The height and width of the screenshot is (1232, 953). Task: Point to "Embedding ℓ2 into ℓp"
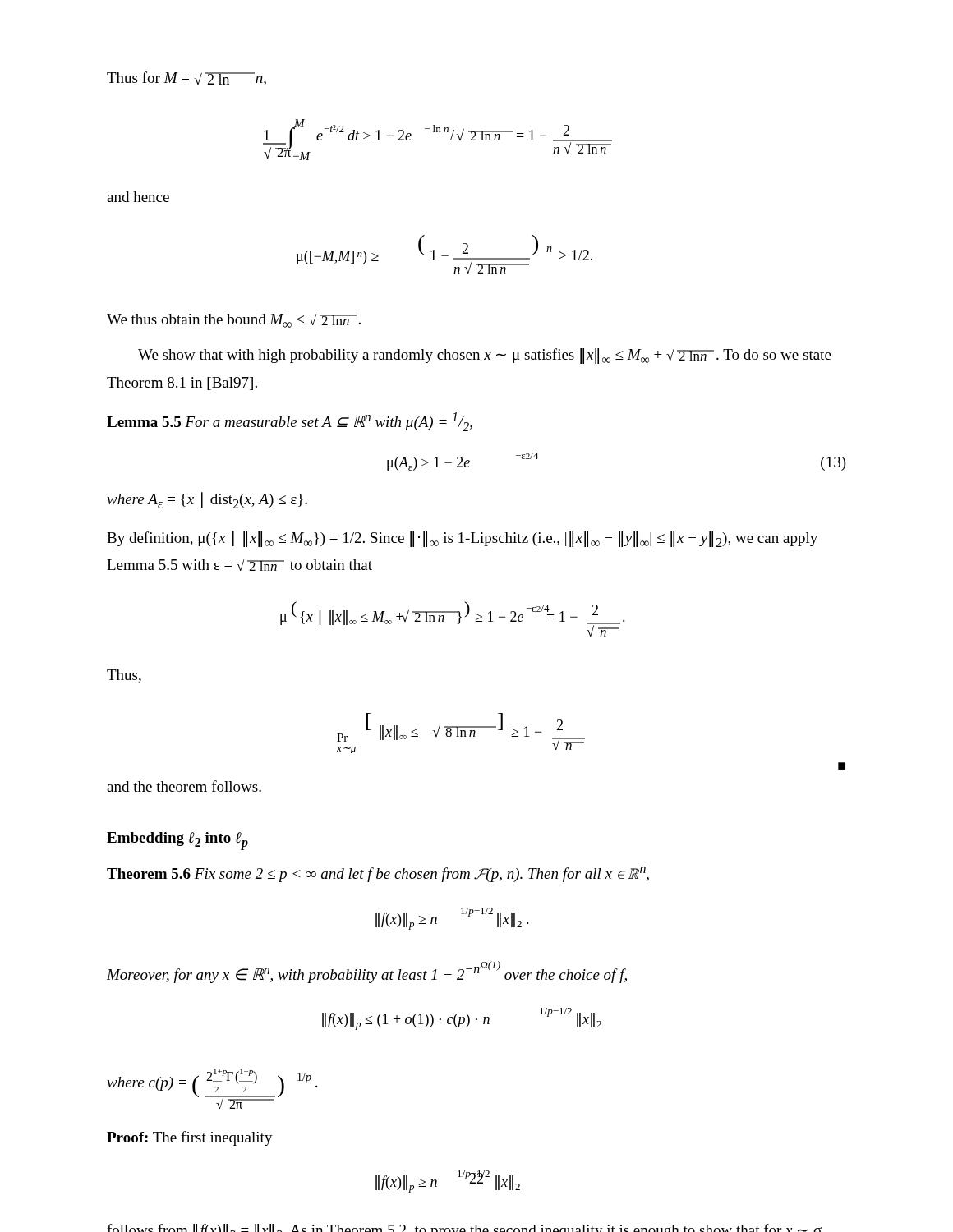click(x=177, y=839)
